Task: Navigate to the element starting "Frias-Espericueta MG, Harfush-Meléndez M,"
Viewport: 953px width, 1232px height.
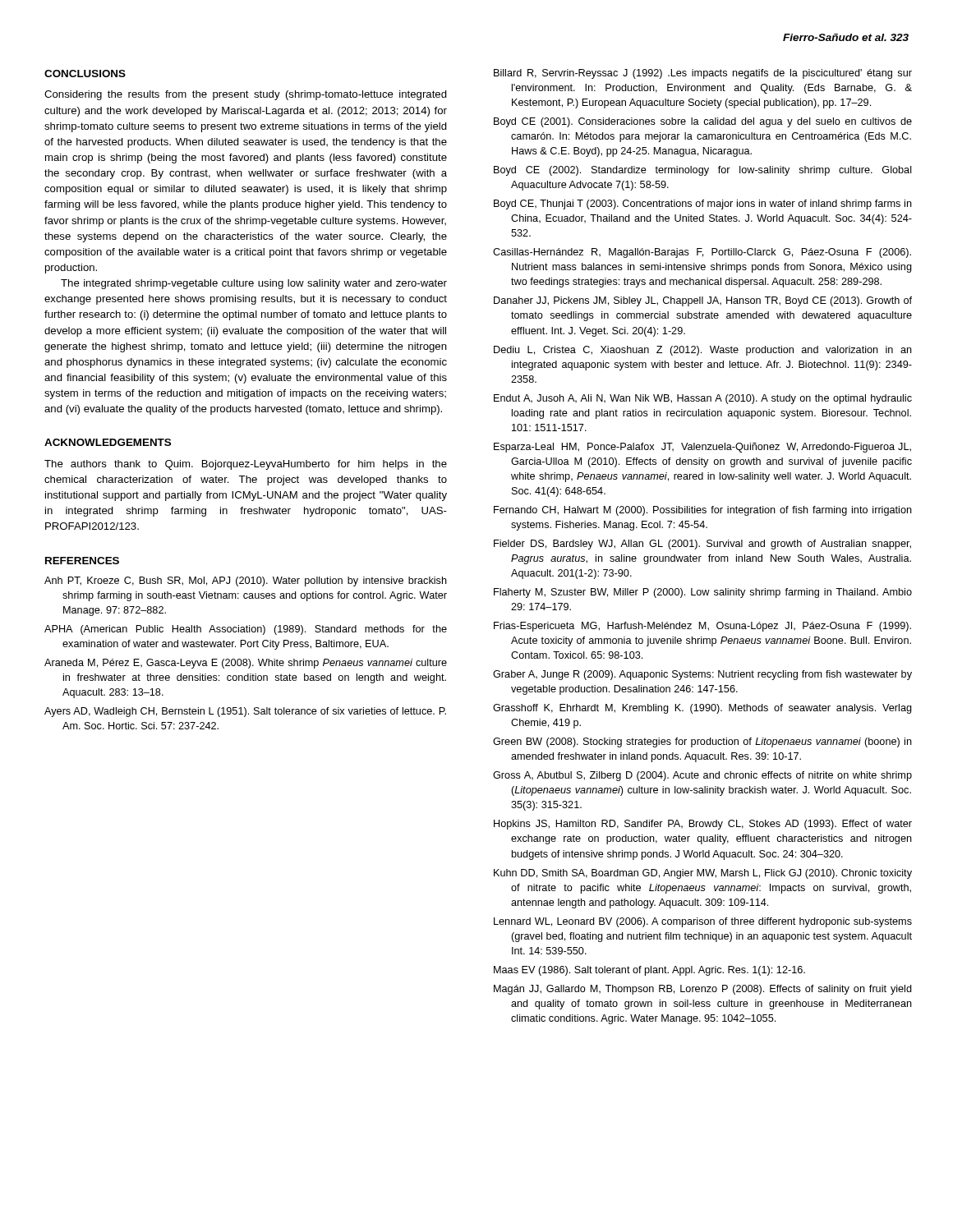Action: coord(702,641)
